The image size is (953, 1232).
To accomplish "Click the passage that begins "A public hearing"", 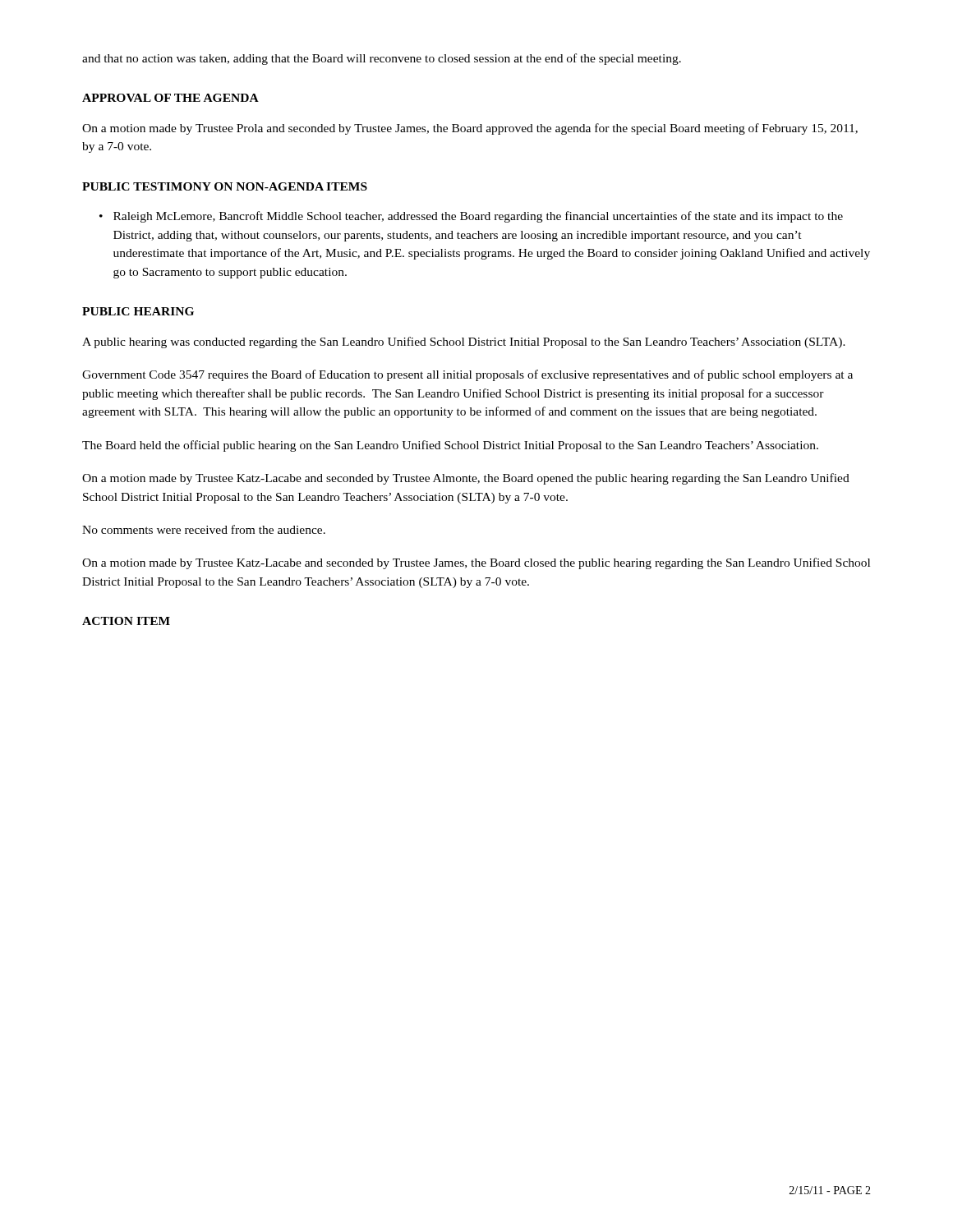I will [464, 341].
